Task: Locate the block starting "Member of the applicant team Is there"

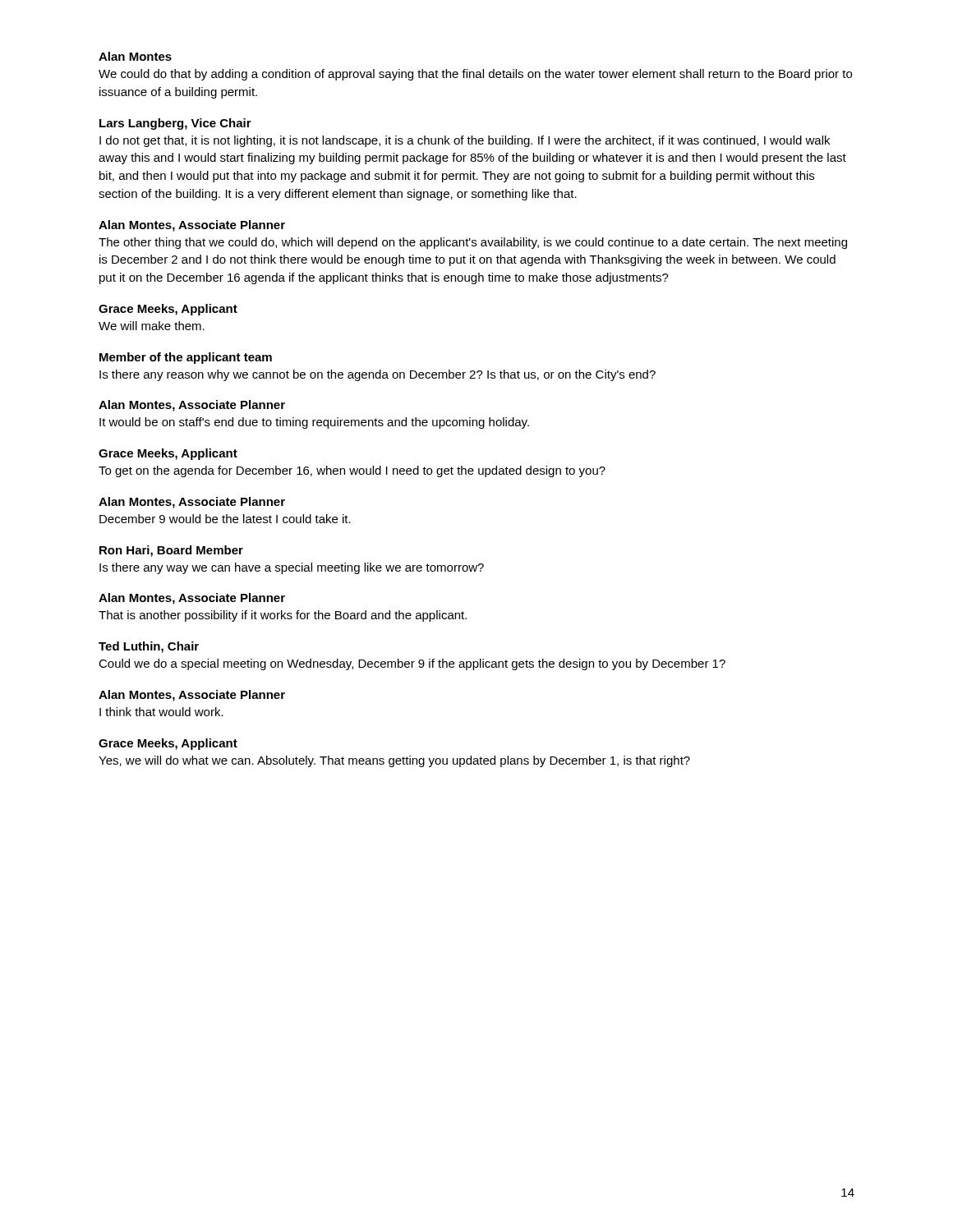Action: tap(476, 366)
